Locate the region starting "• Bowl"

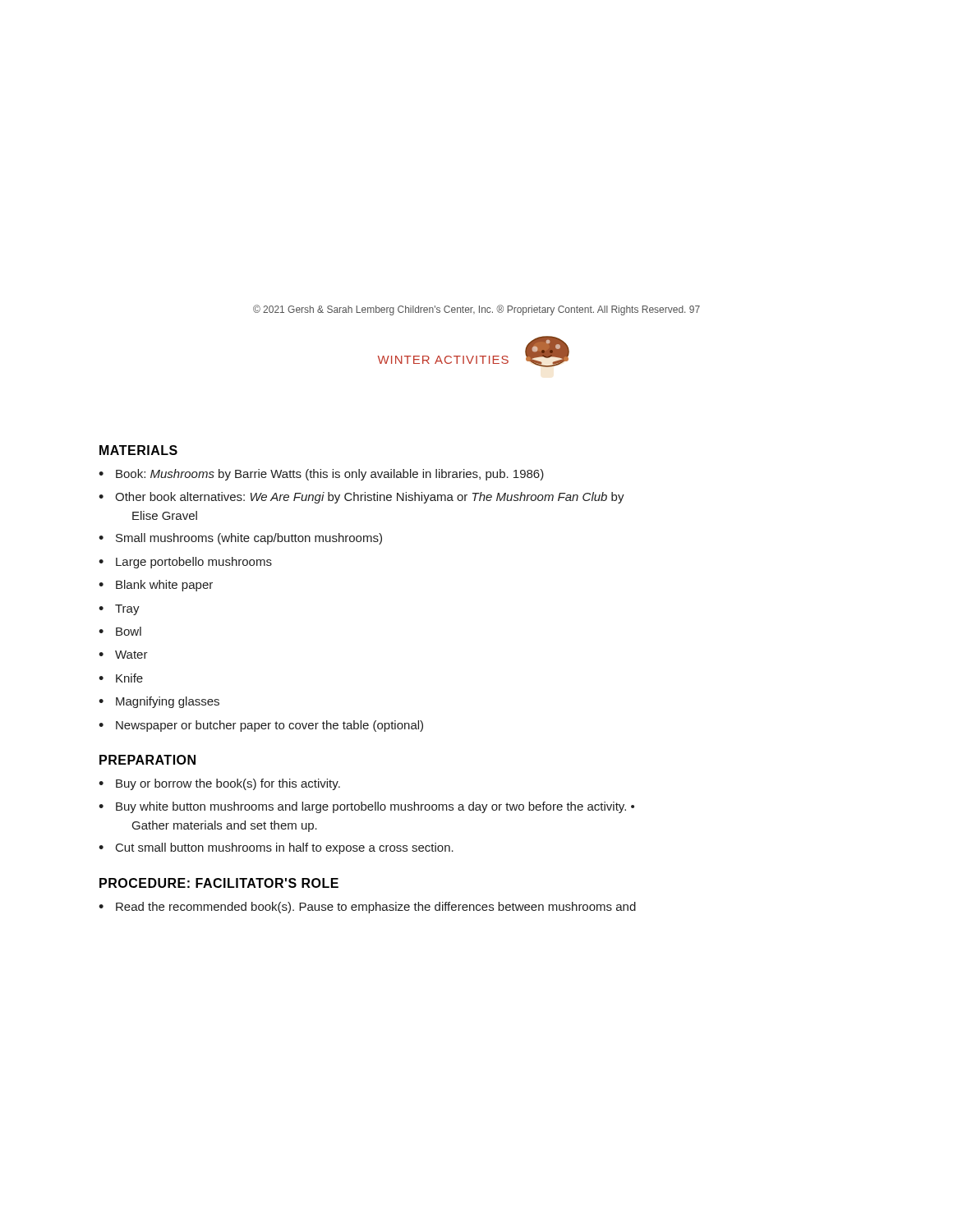(120, 631)
